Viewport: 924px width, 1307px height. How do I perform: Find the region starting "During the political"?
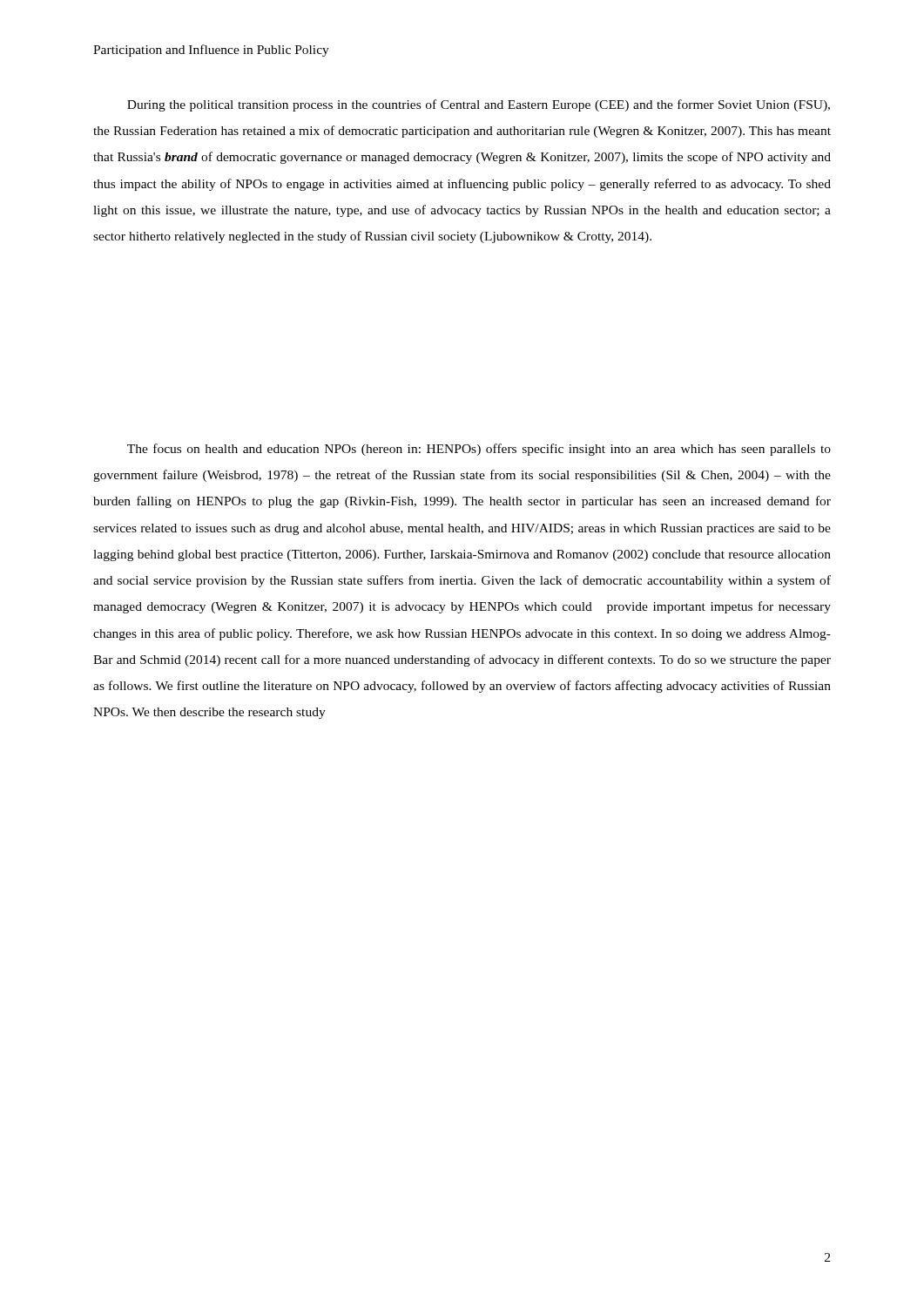462,170
